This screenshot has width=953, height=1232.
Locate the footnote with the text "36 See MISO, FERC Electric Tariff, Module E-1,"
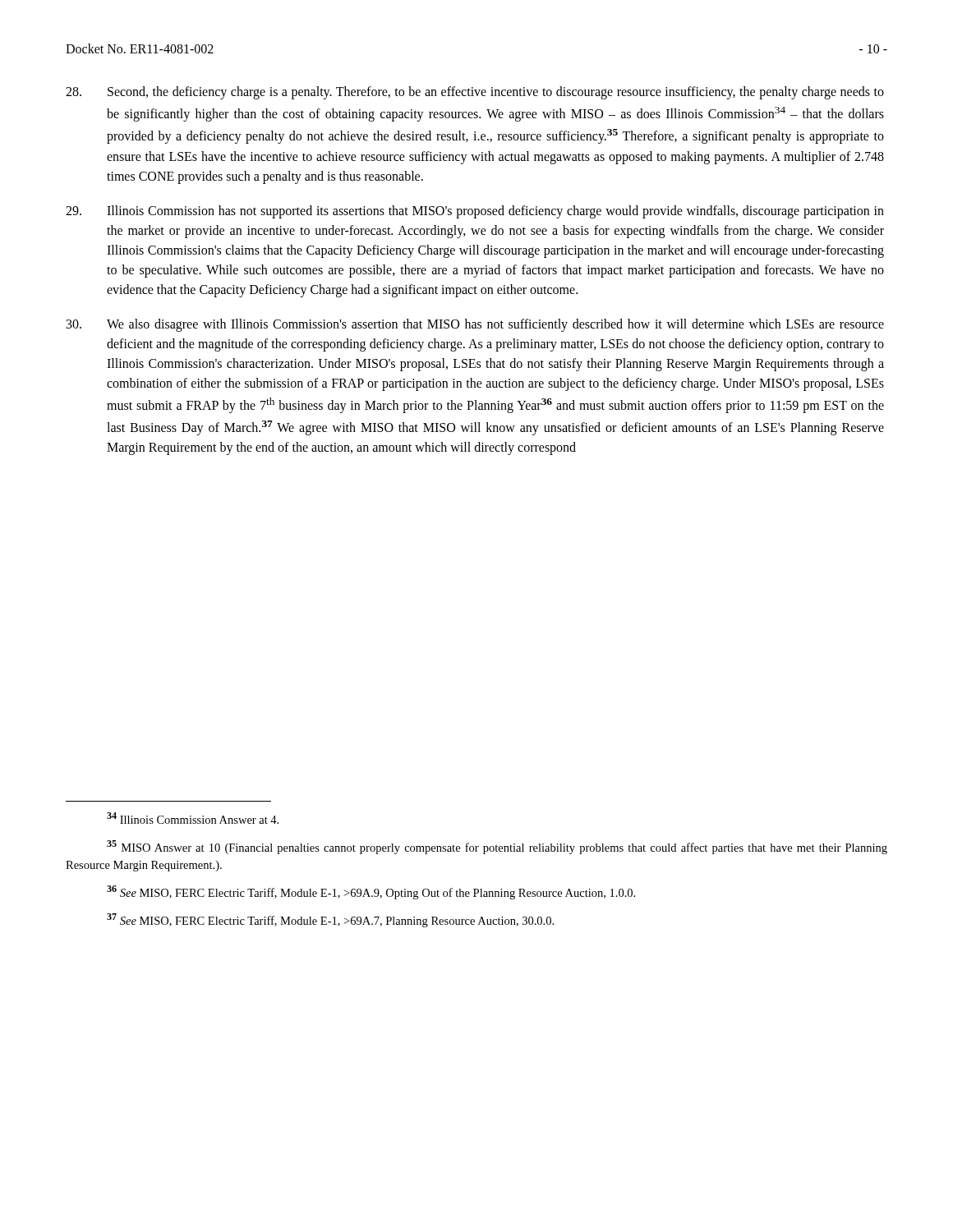click(x=371, y=891)
